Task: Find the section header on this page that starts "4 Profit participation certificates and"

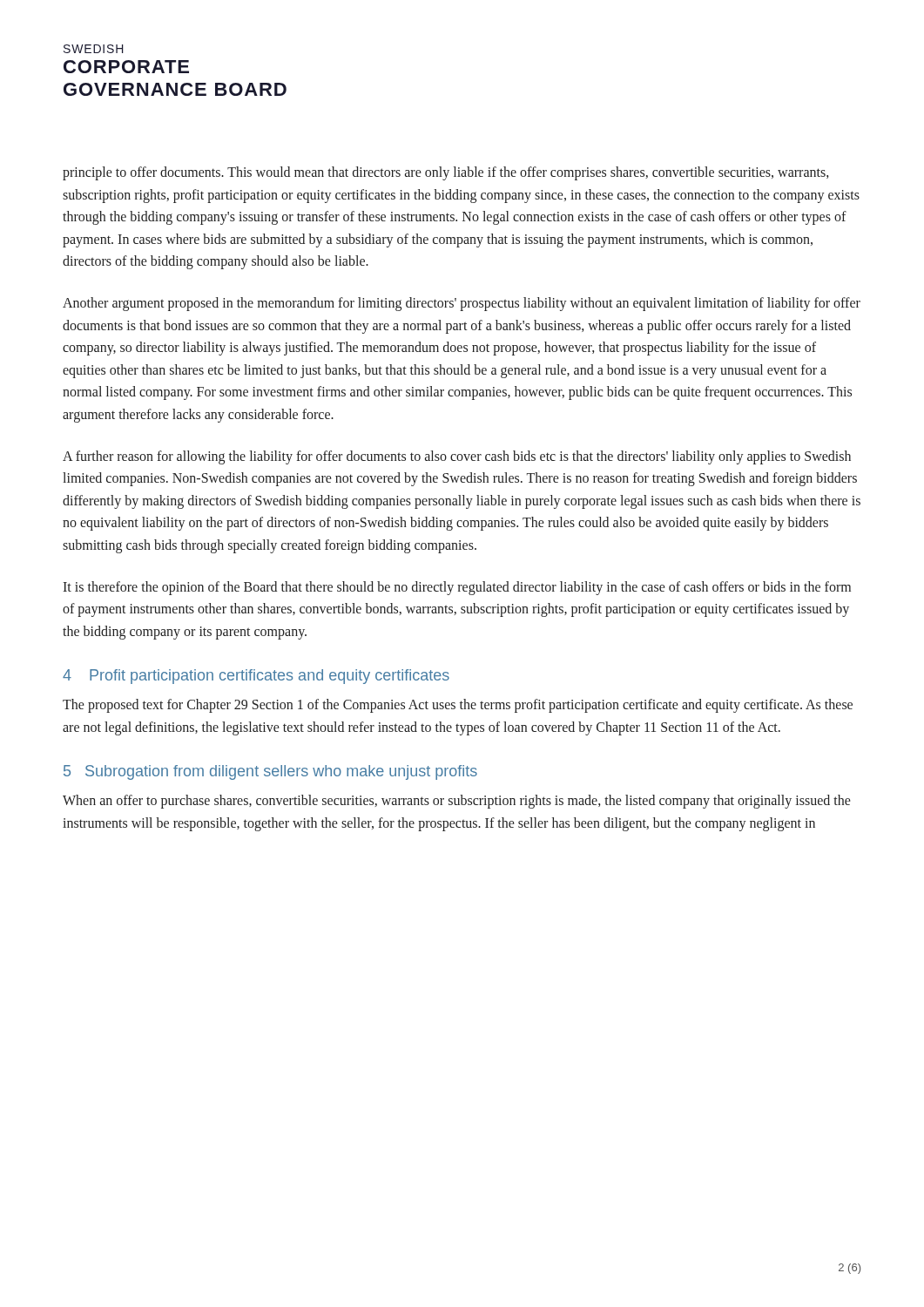Action: click(x=256, y=676)
